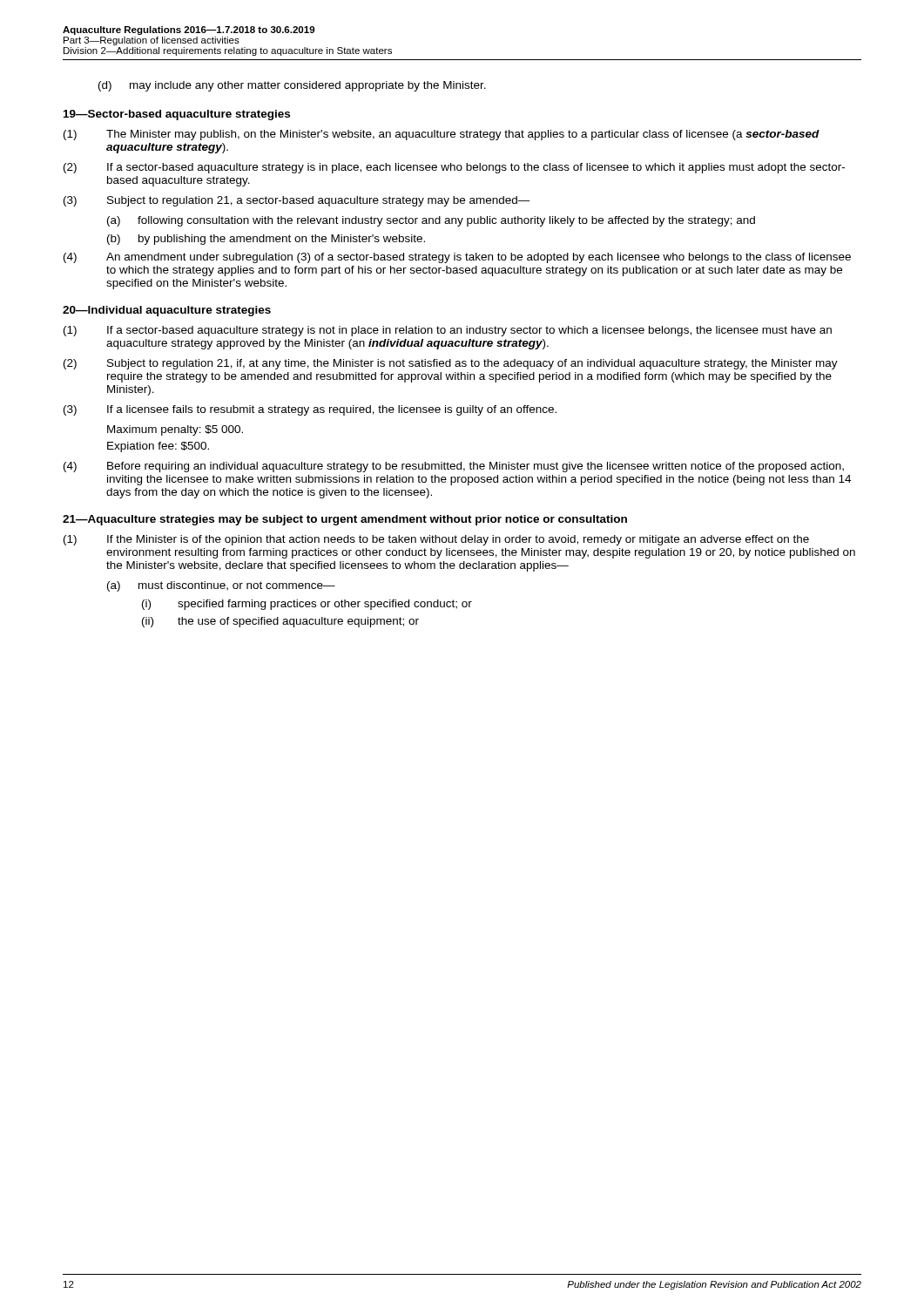
Task: Select the element starting "(a) must discontinue, or"
Action: click(221, 585)
